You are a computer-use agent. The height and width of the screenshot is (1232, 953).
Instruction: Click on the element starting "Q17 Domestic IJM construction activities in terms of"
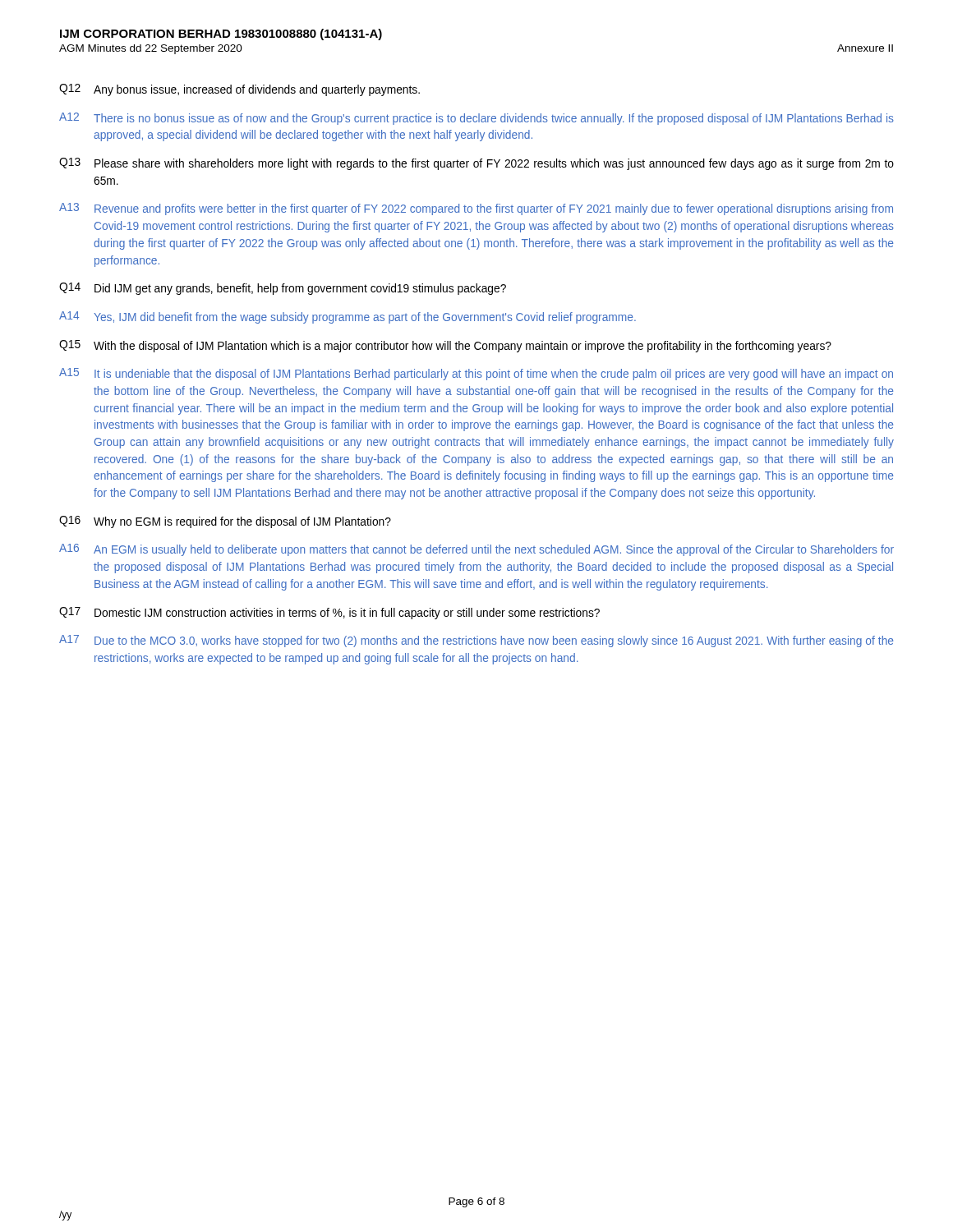pos(476,613)
